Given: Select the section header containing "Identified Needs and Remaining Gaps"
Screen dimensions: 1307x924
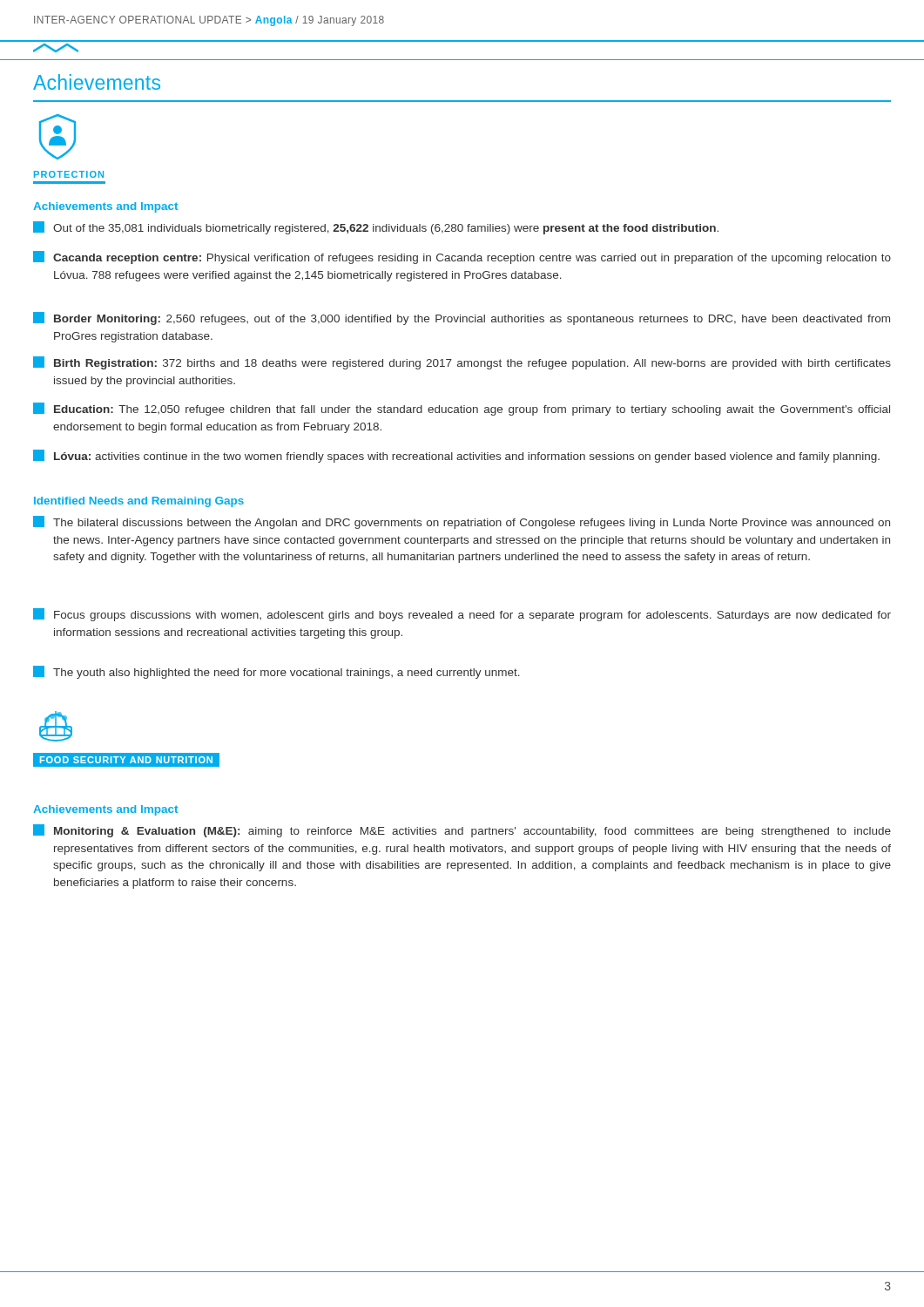Looking at the screenshot, I should click(139, 501).
